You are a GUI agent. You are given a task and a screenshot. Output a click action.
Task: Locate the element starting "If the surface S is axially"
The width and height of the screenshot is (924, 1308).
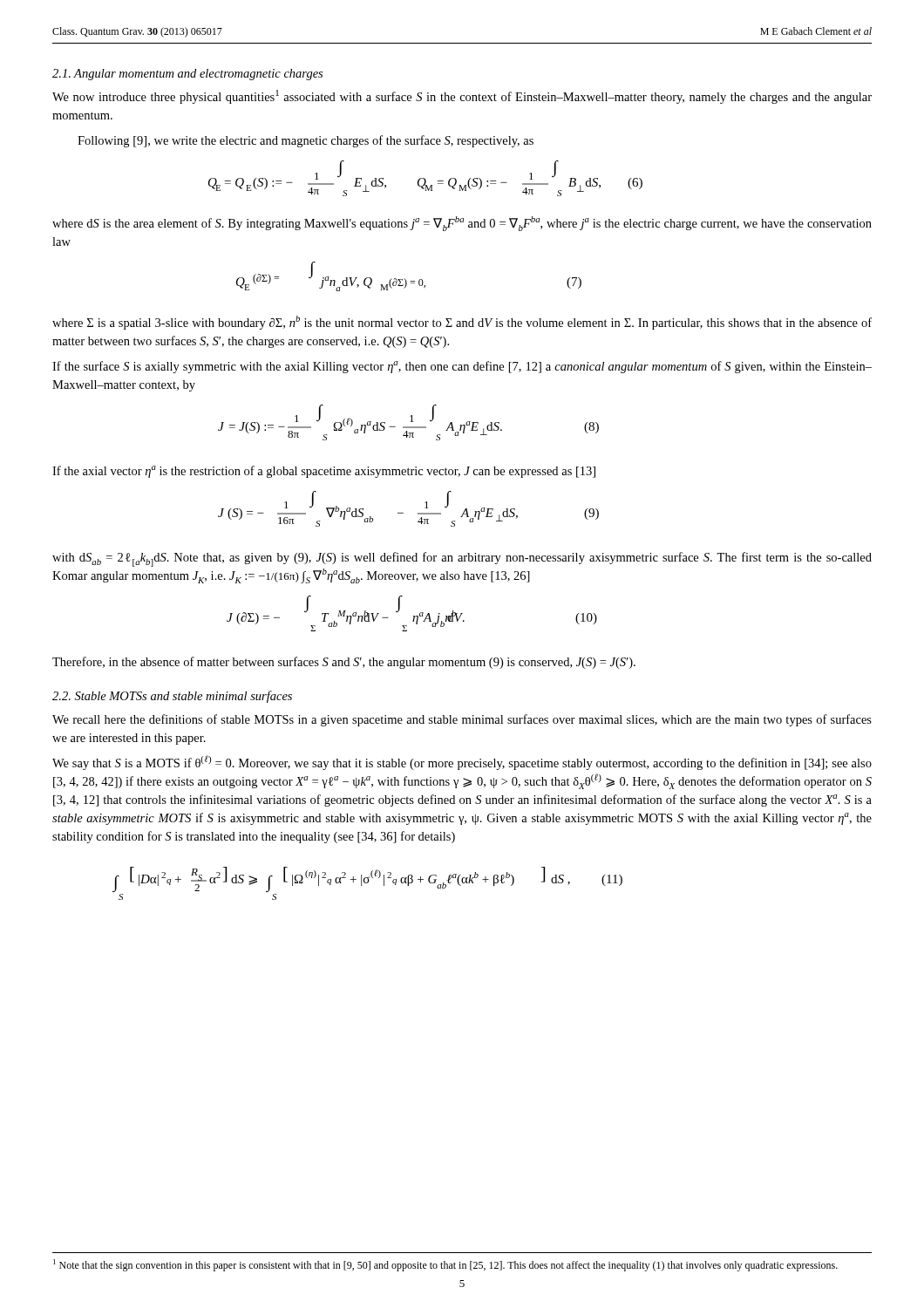(462, 375)
